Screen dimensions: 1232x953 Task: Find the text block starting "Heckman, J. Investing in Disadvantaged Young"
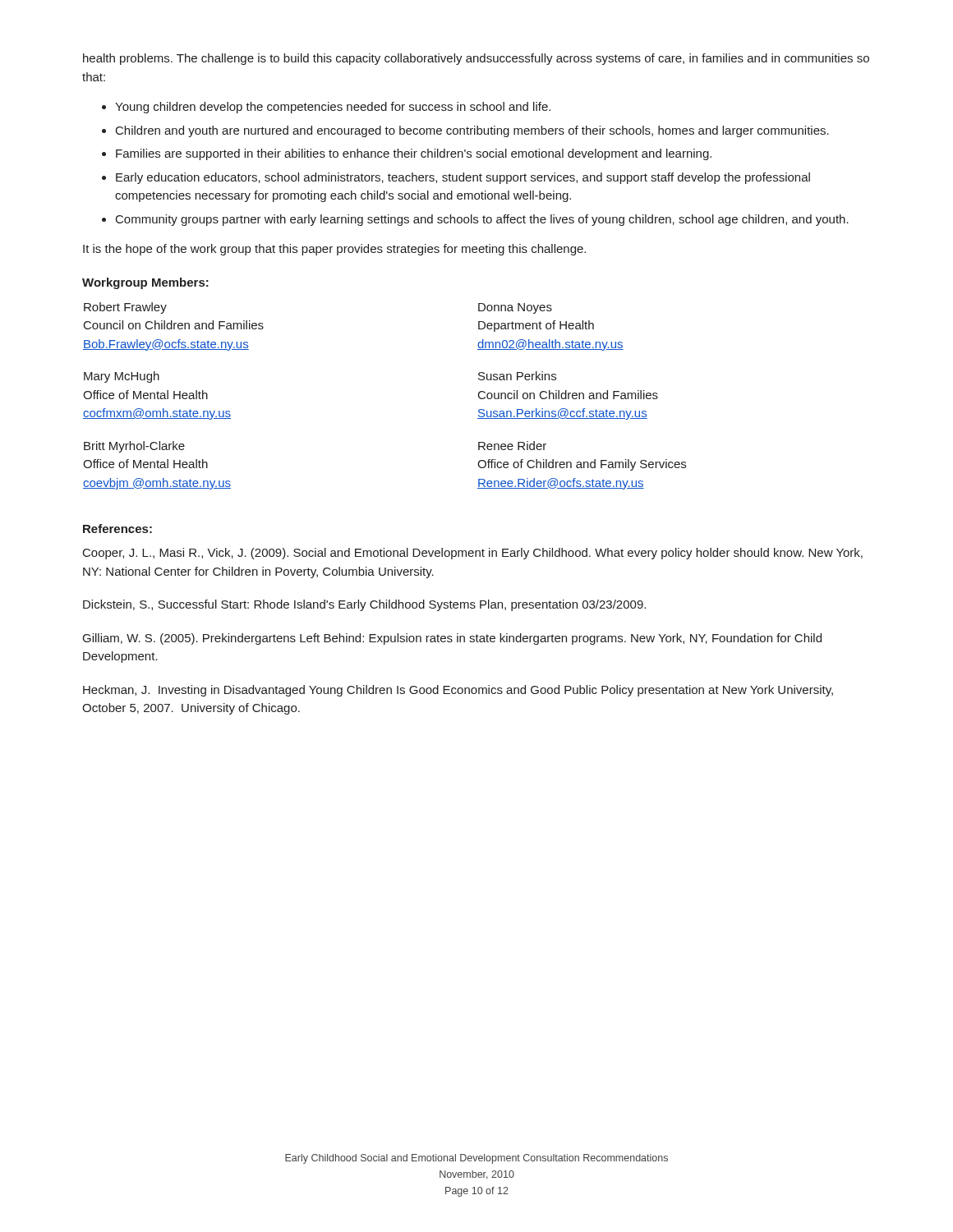458,698
